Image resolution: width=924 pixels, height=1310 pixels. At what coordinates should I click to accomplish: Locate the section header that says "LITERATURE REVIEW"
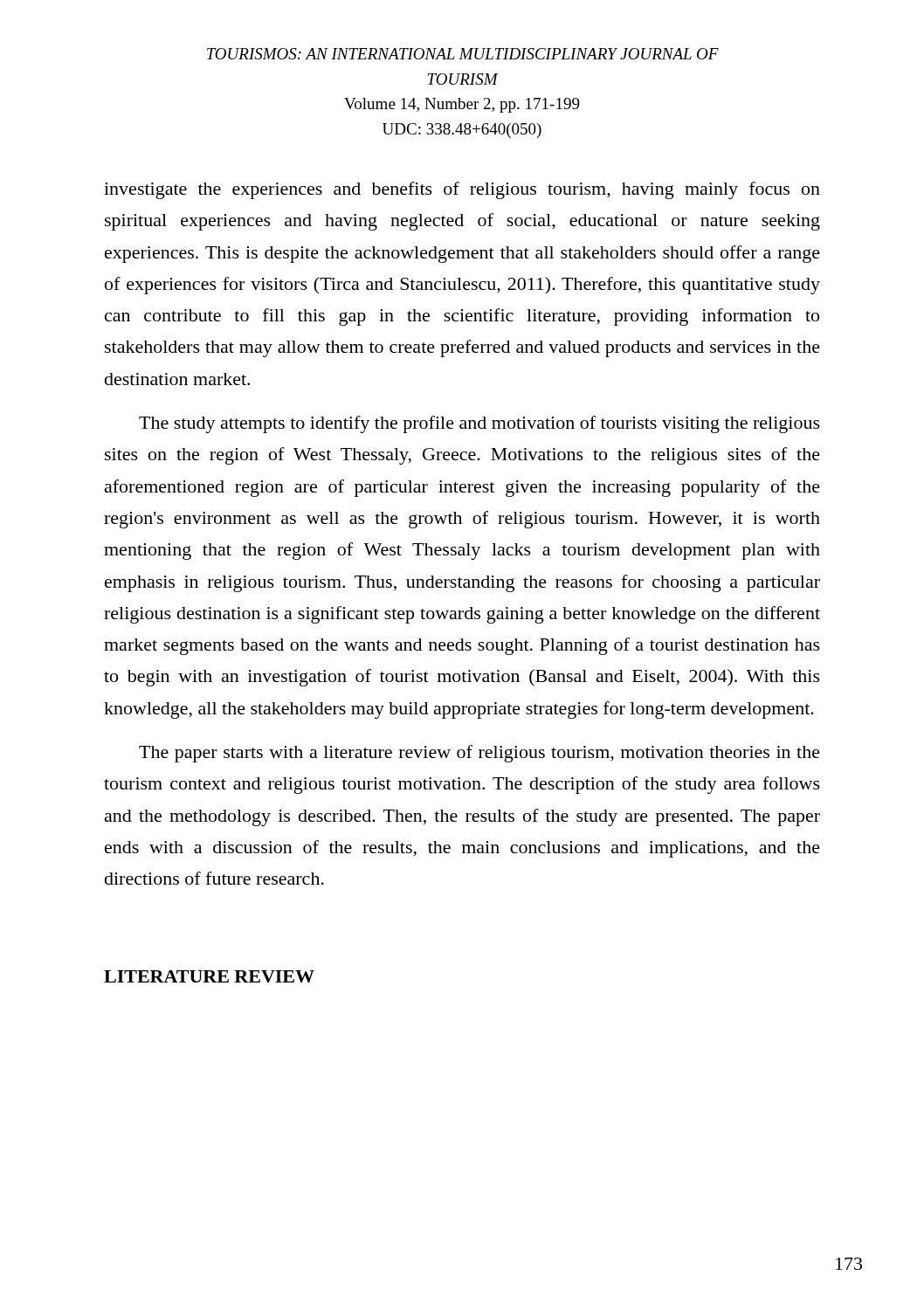(x=209, y=976)
